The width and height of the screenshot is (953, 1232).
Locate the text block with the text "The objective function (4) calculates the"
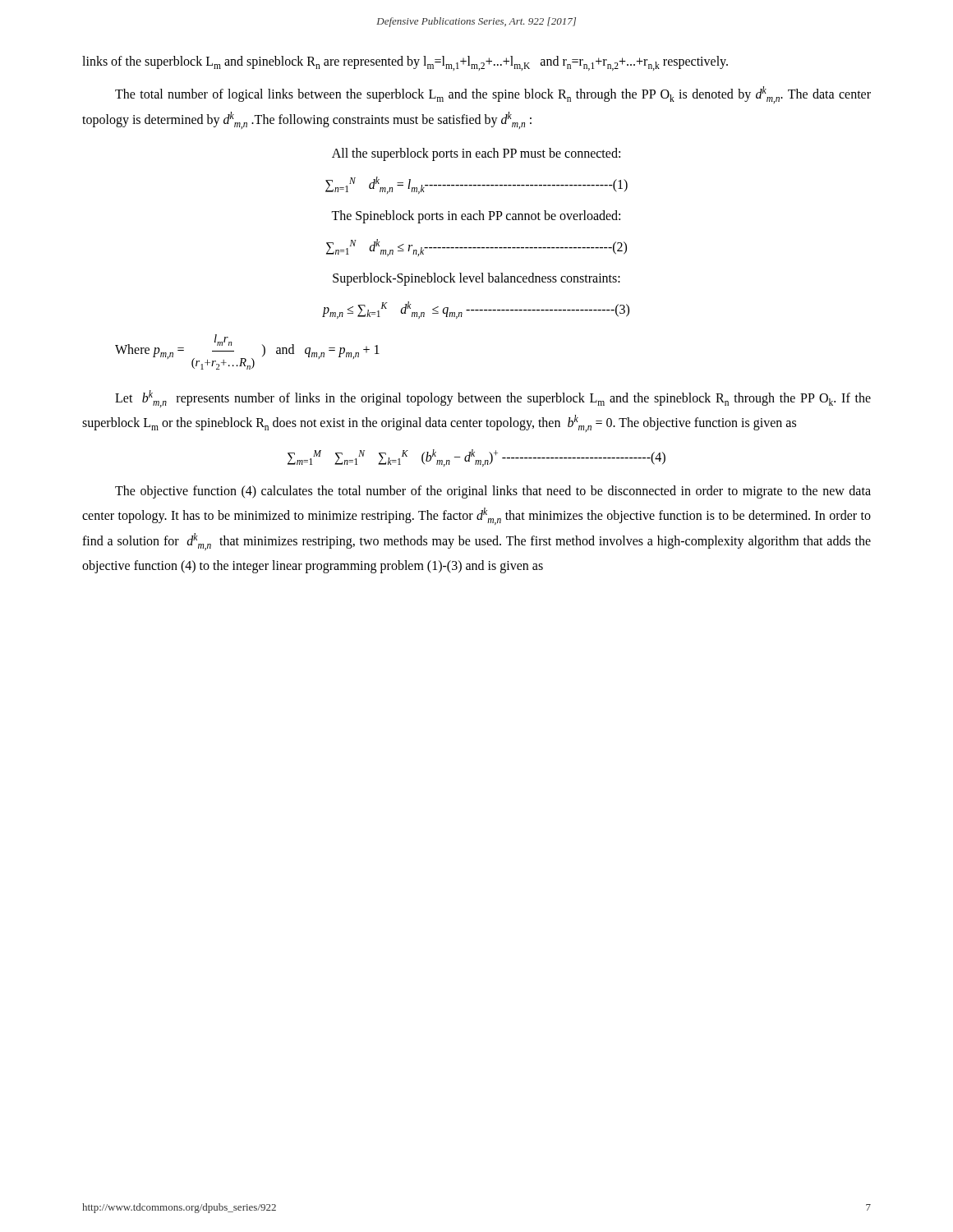(476, 528)
